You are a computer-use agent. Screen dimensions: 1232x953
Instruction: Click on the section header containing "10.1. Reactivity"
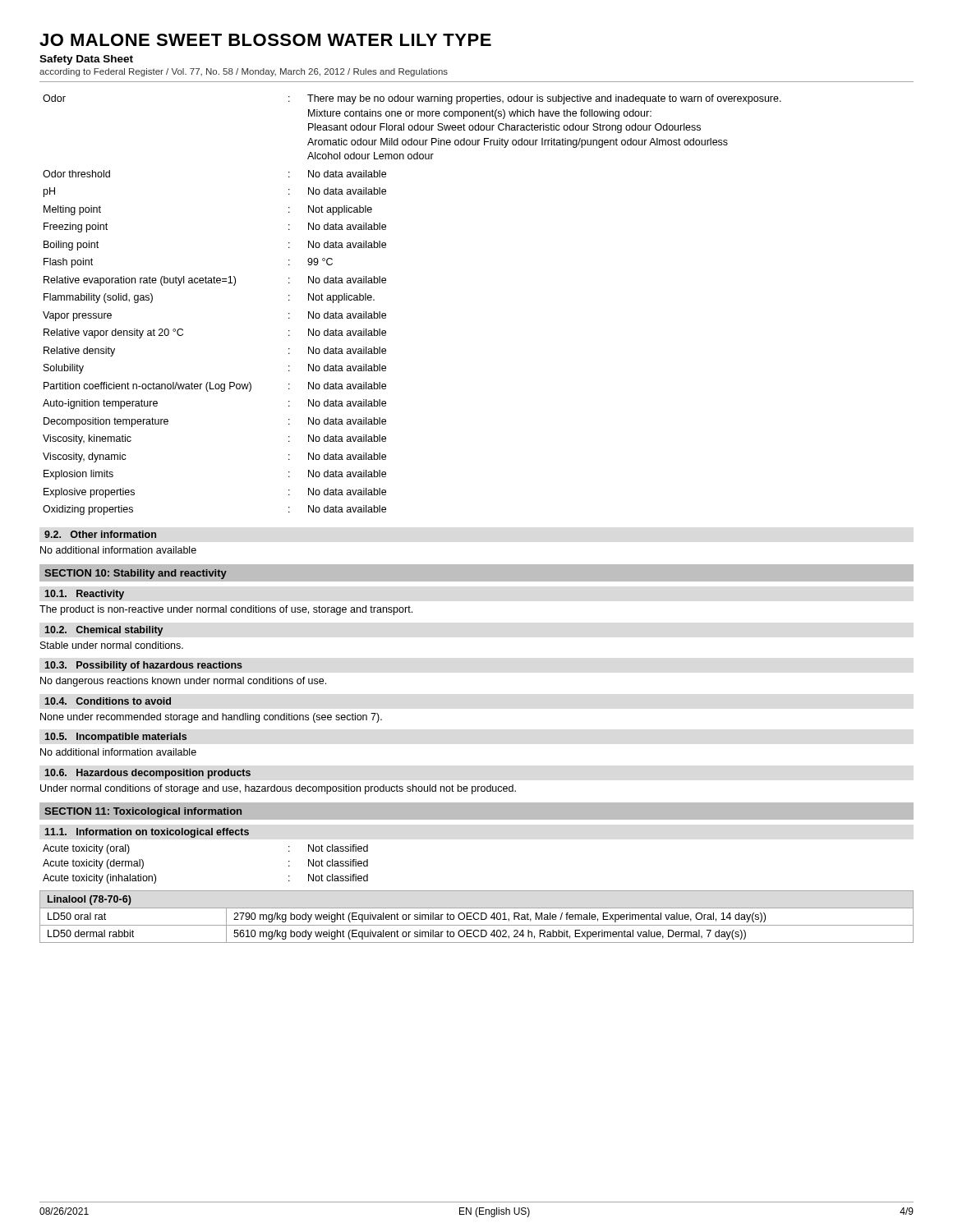pos(84,594)
